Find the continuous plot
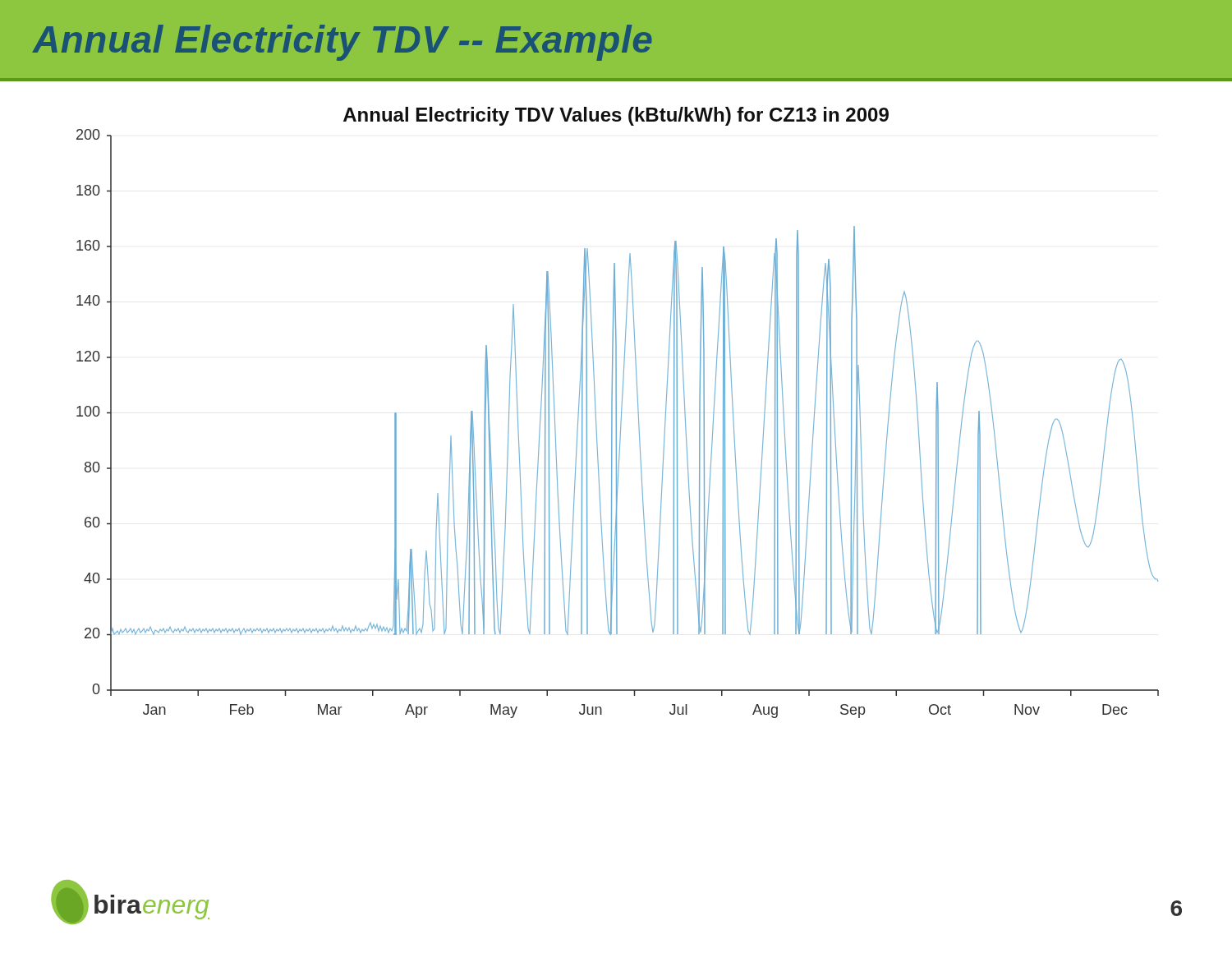 click(x=616, y=427)
